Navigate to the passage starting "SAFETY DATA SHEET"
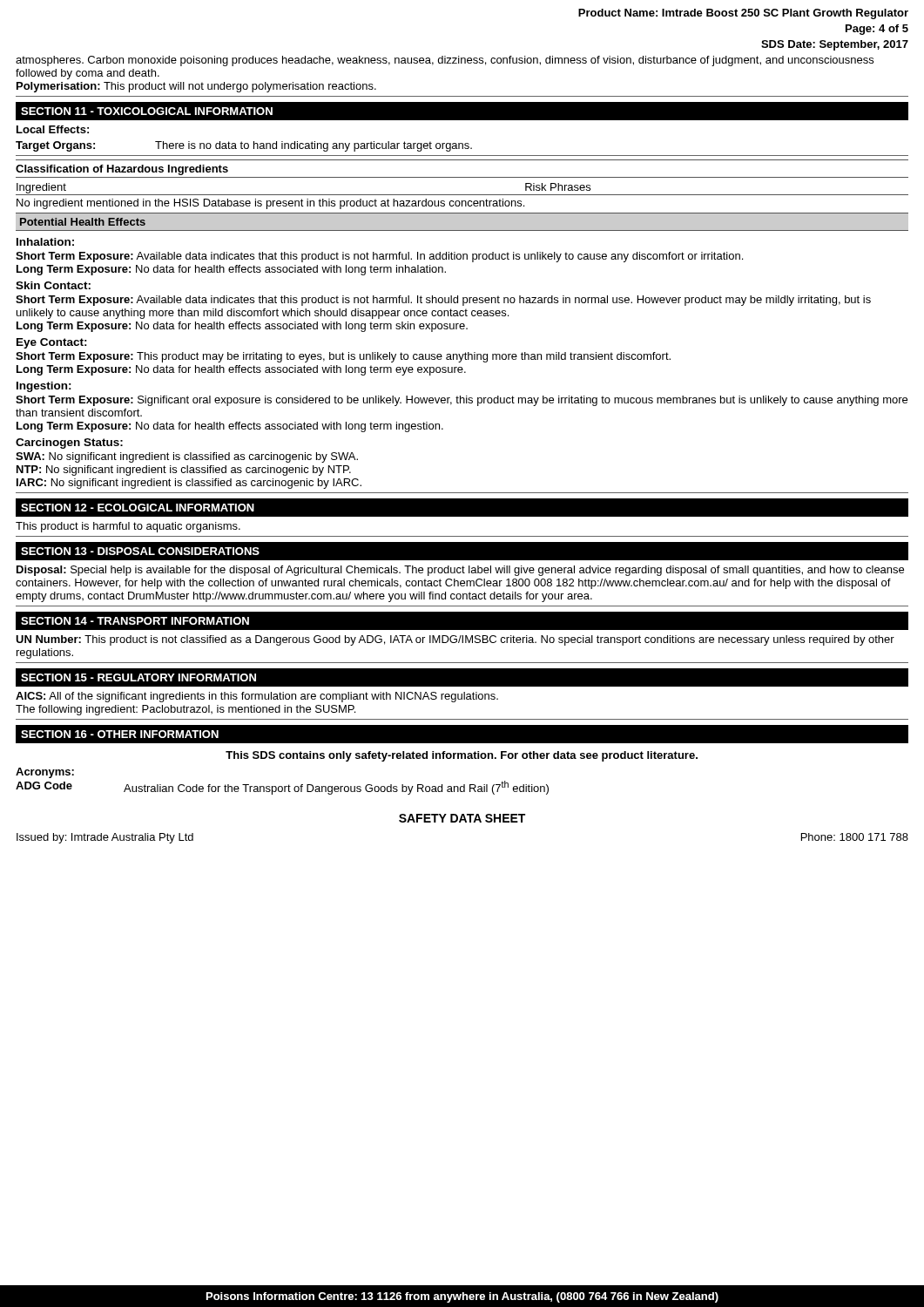The width and height of the screenshot is (924, 1307). 462,818
